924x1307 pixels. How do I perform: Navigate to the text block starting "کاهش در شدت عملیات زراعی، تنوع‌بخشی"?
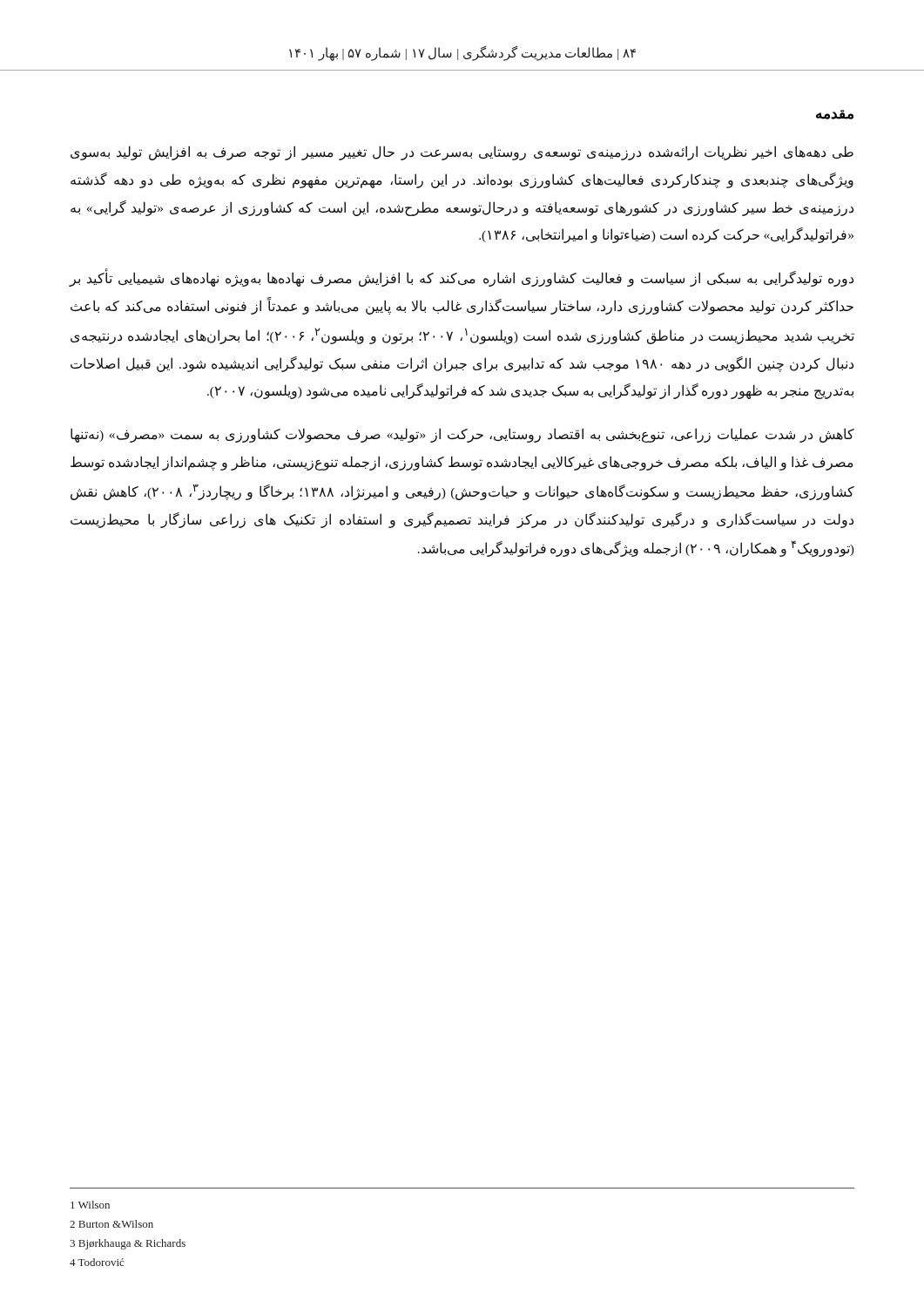[462, 492]
